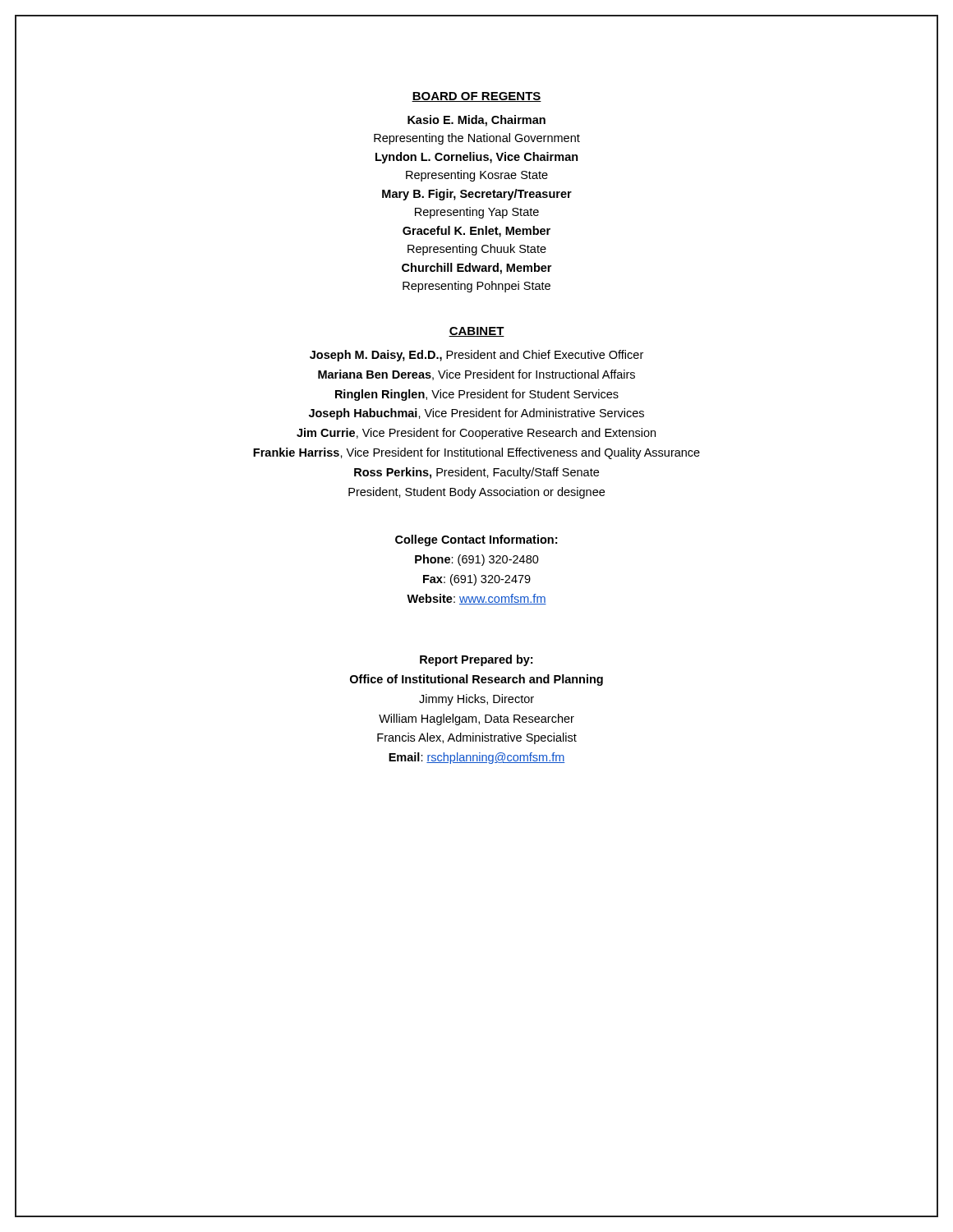Select the text starting "Kasio E. Mida, Chairman Representing the National"
Viewport: 953px width, 1232px height.
[476, 203]
